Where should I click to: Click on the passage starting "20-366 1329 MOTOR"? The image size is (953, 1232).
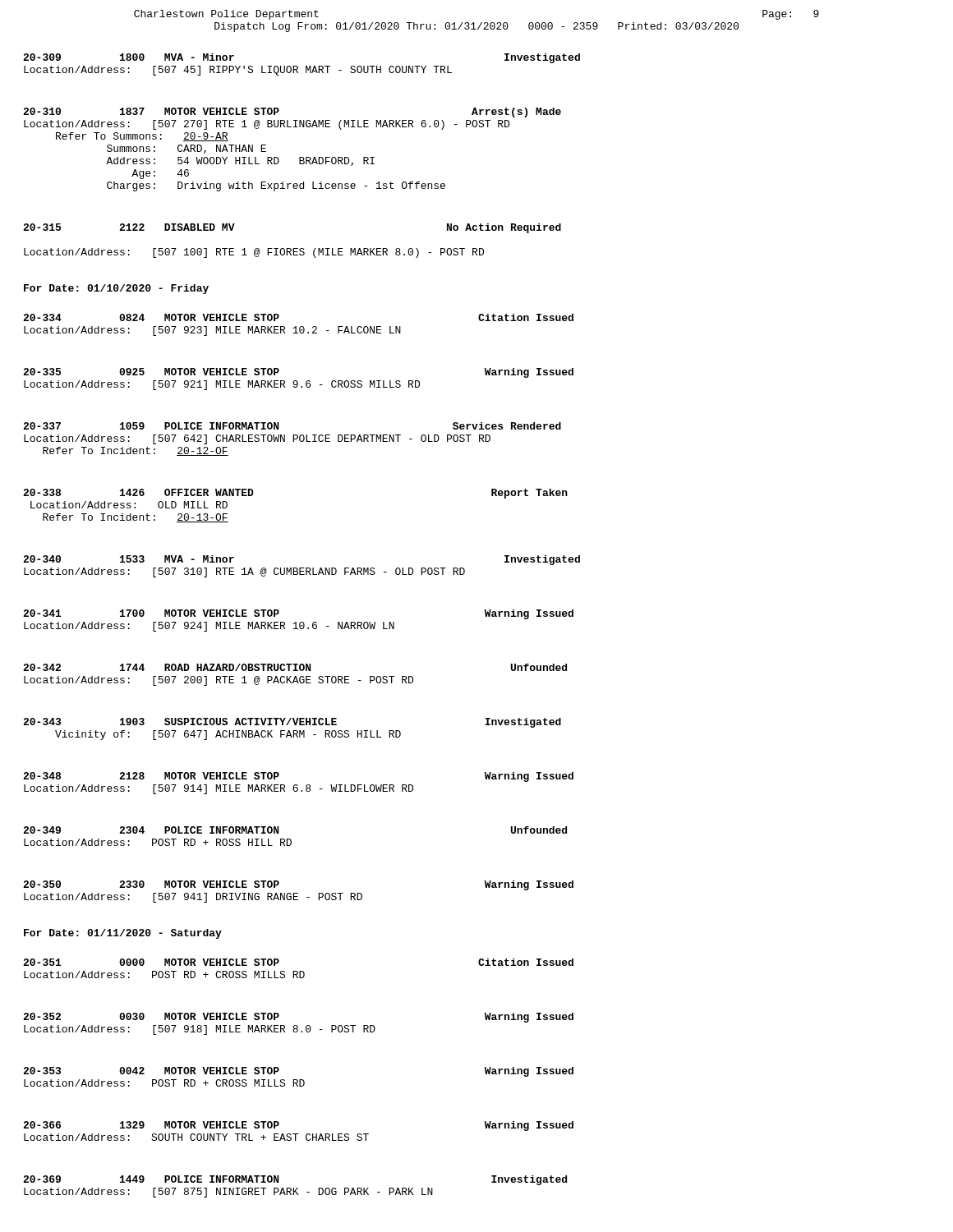[299, 1138]
